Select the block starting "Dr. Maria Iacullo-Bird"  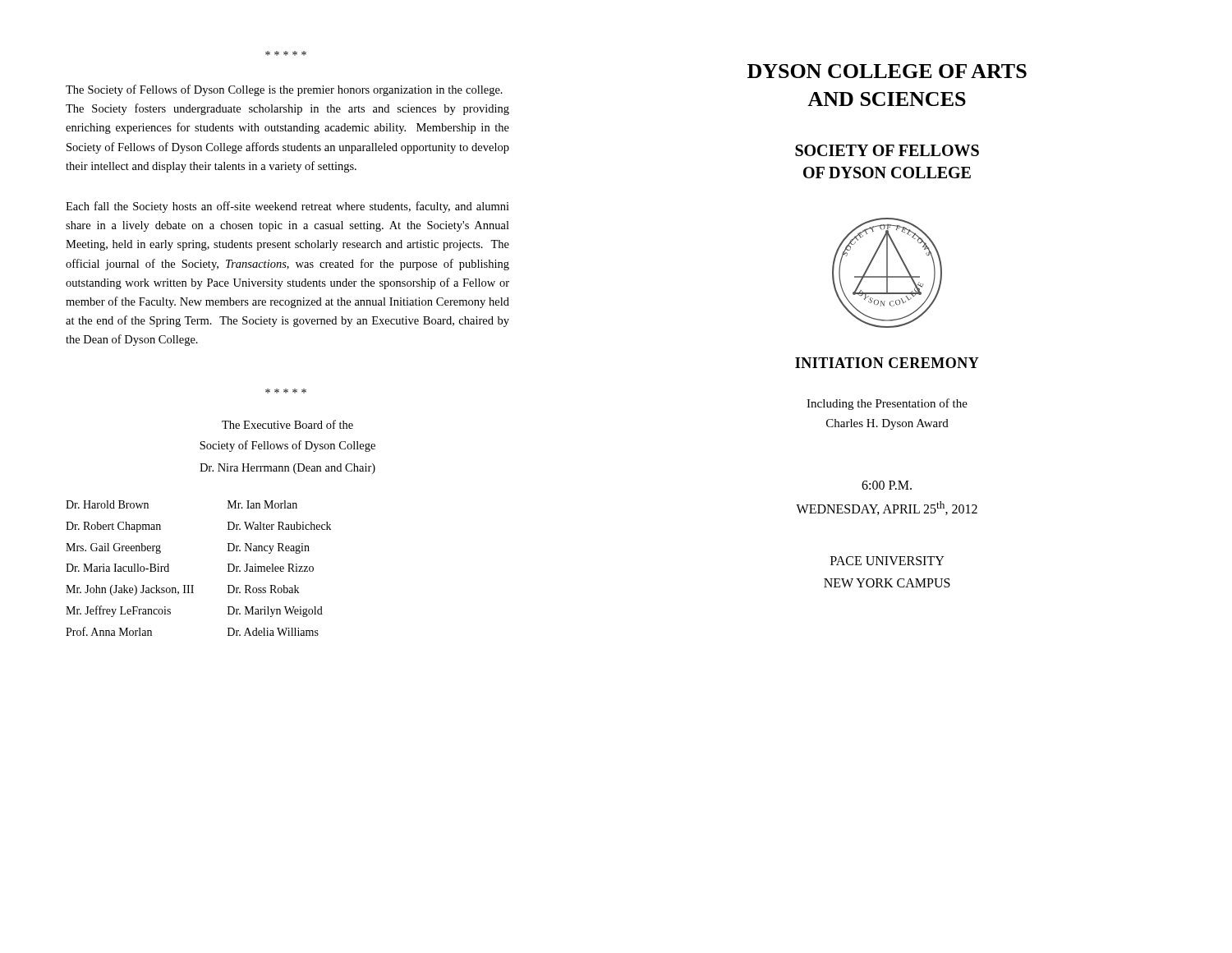click(118, 568)
